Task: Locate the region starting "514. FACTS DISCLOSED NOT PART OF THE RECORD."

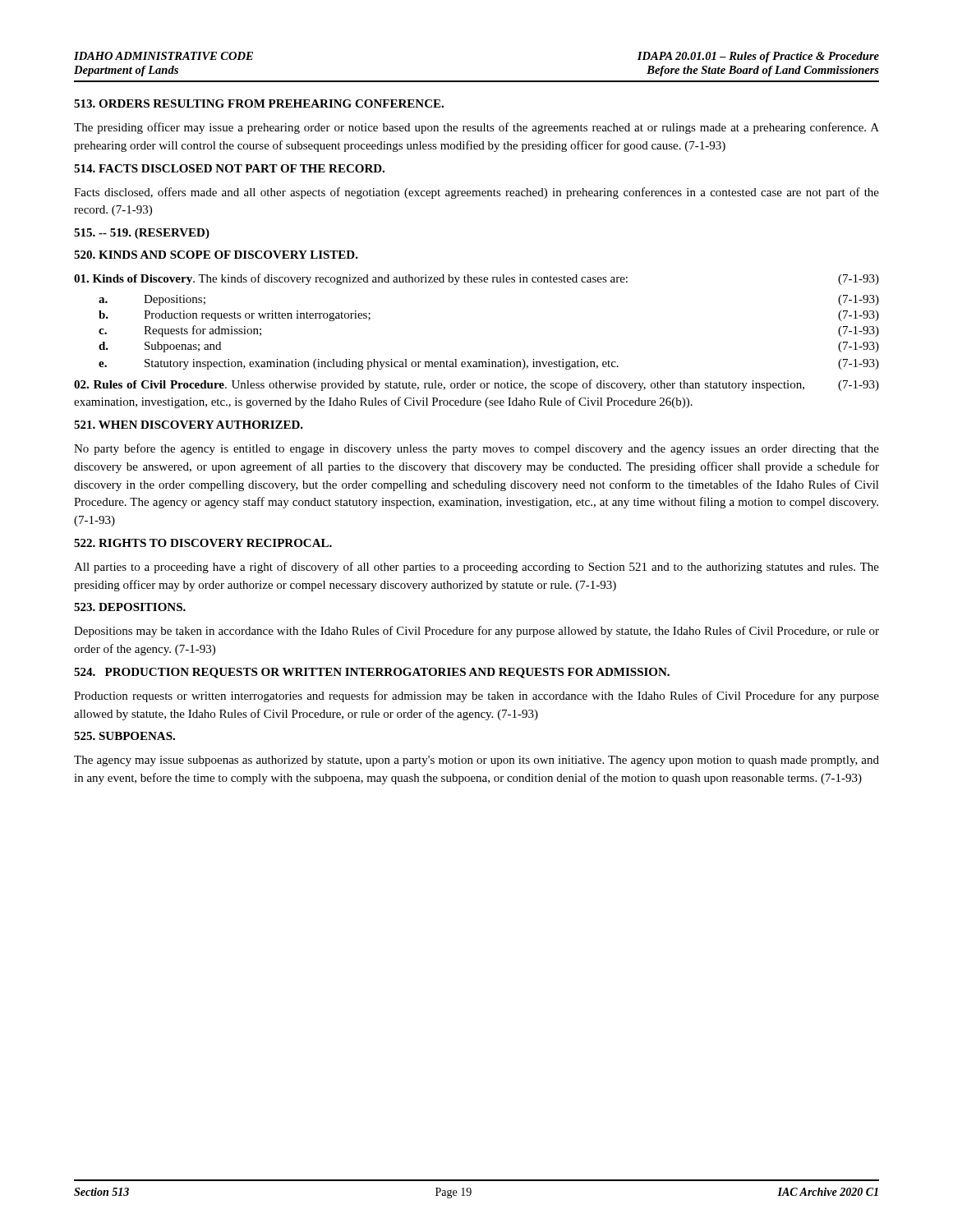Action: coord(230,168)
